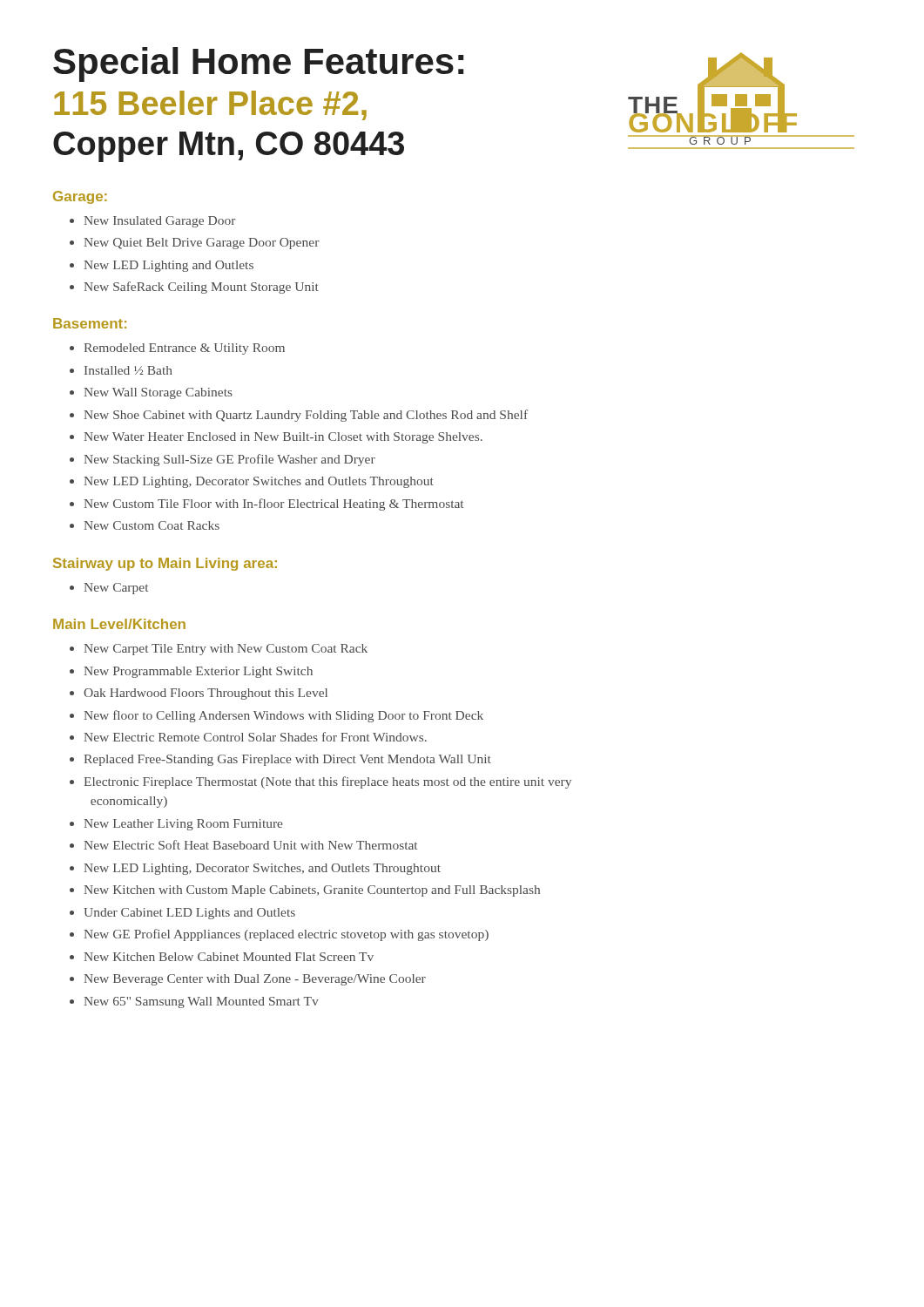Find the list item that says "New SafeRack Ceiling Mount Storage Unit"
924x1307 pixels.
[x=201, y=286]
